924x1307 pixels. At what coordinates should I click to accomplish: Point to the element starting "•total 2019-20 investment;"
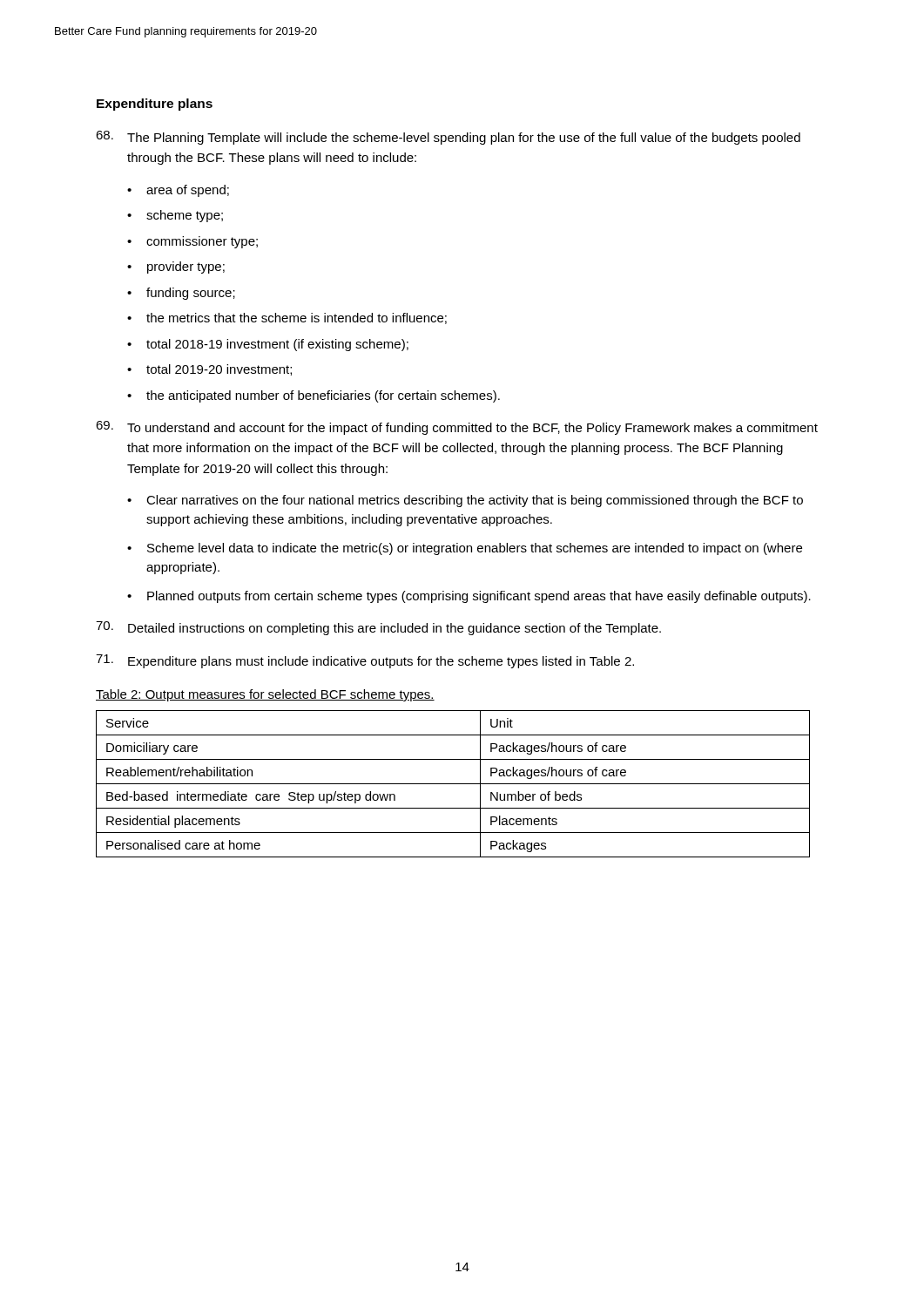[210, 370]
